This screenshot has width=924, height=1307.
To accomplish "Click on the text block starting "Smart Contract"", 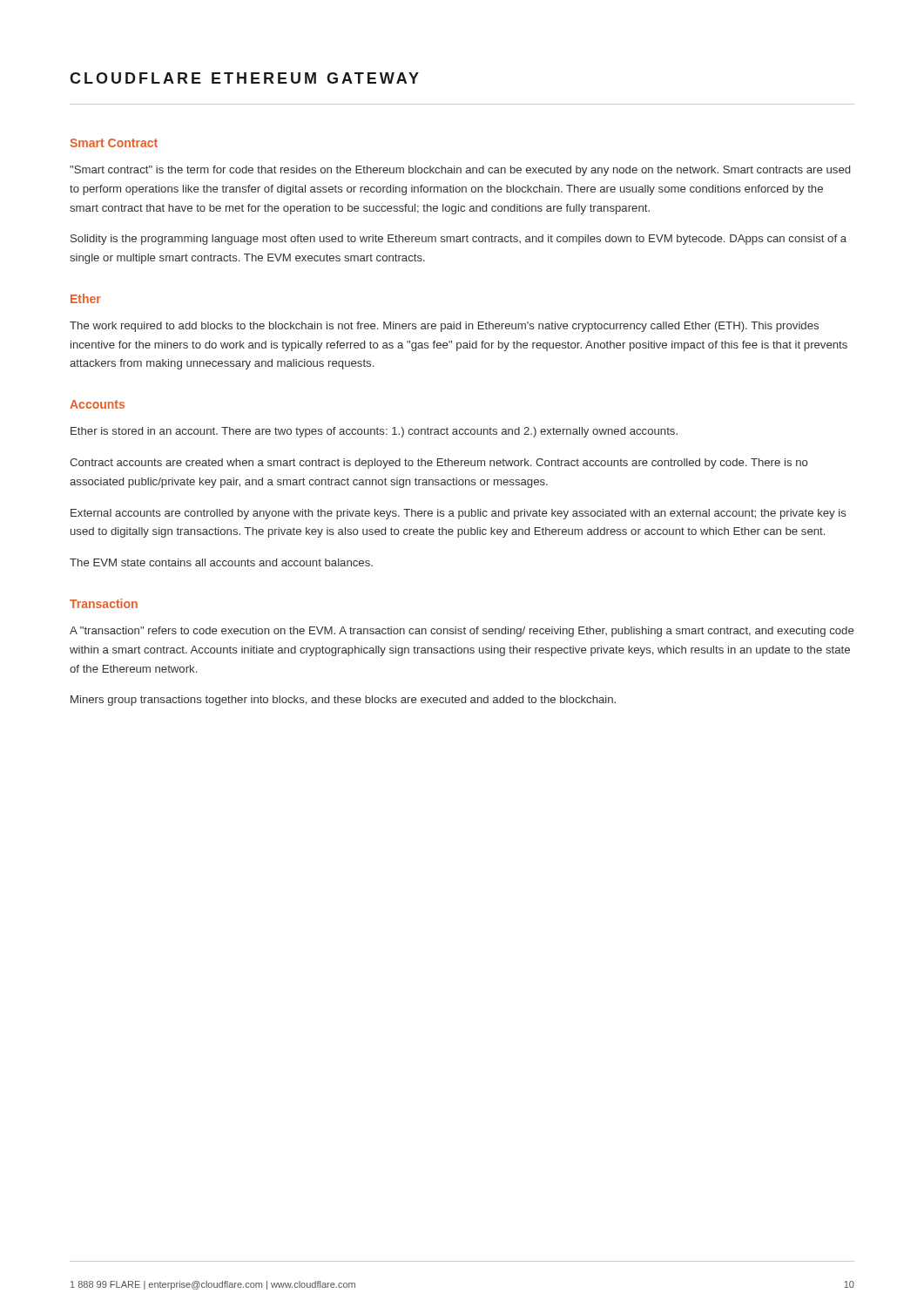I will 114,143.
